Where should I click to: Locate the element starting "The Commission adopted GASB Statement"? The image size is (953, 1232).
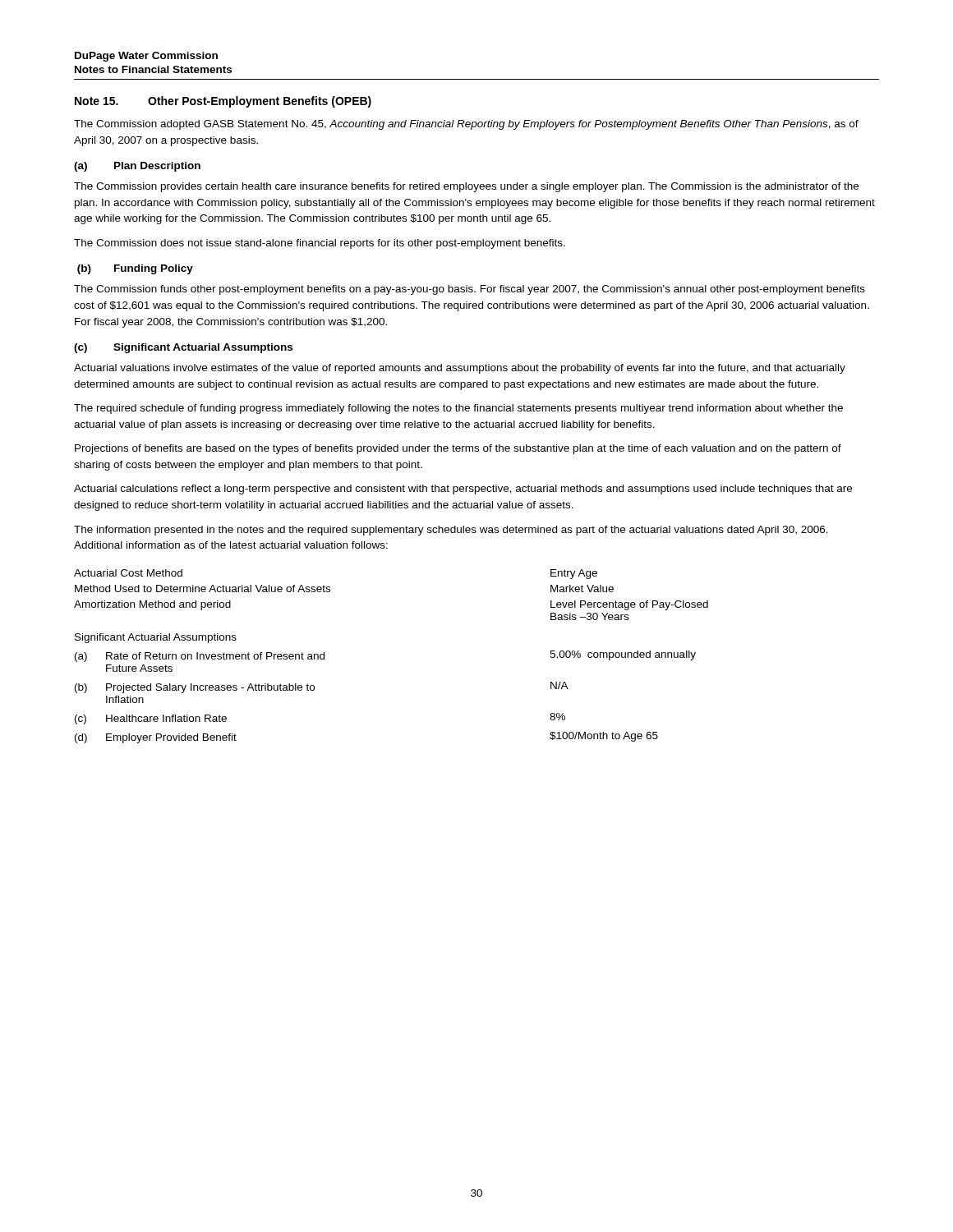click(x=466, y=132)
